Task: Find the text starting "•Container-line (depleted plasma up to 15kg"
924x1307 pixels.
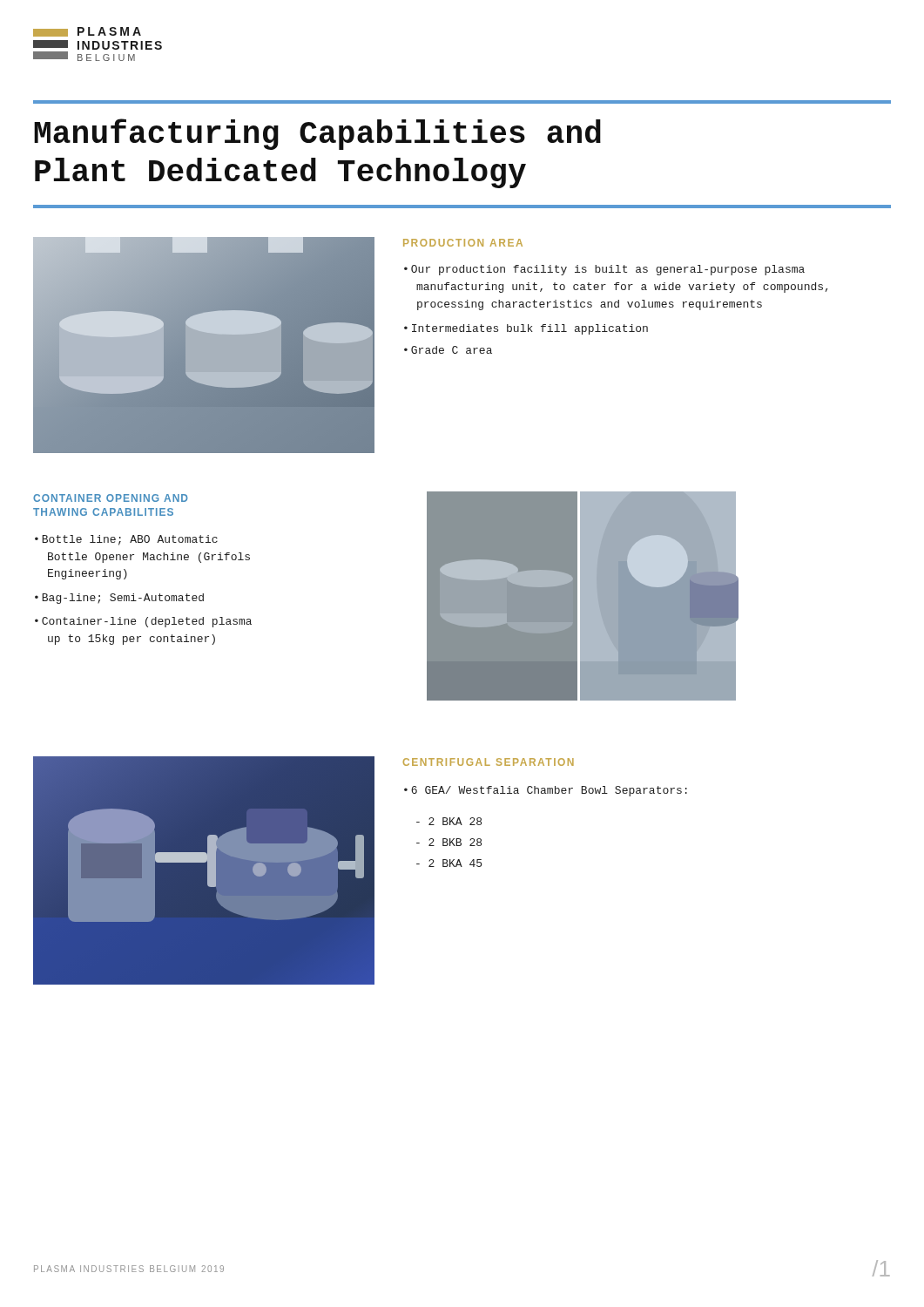Action: [x=143, y=630]
